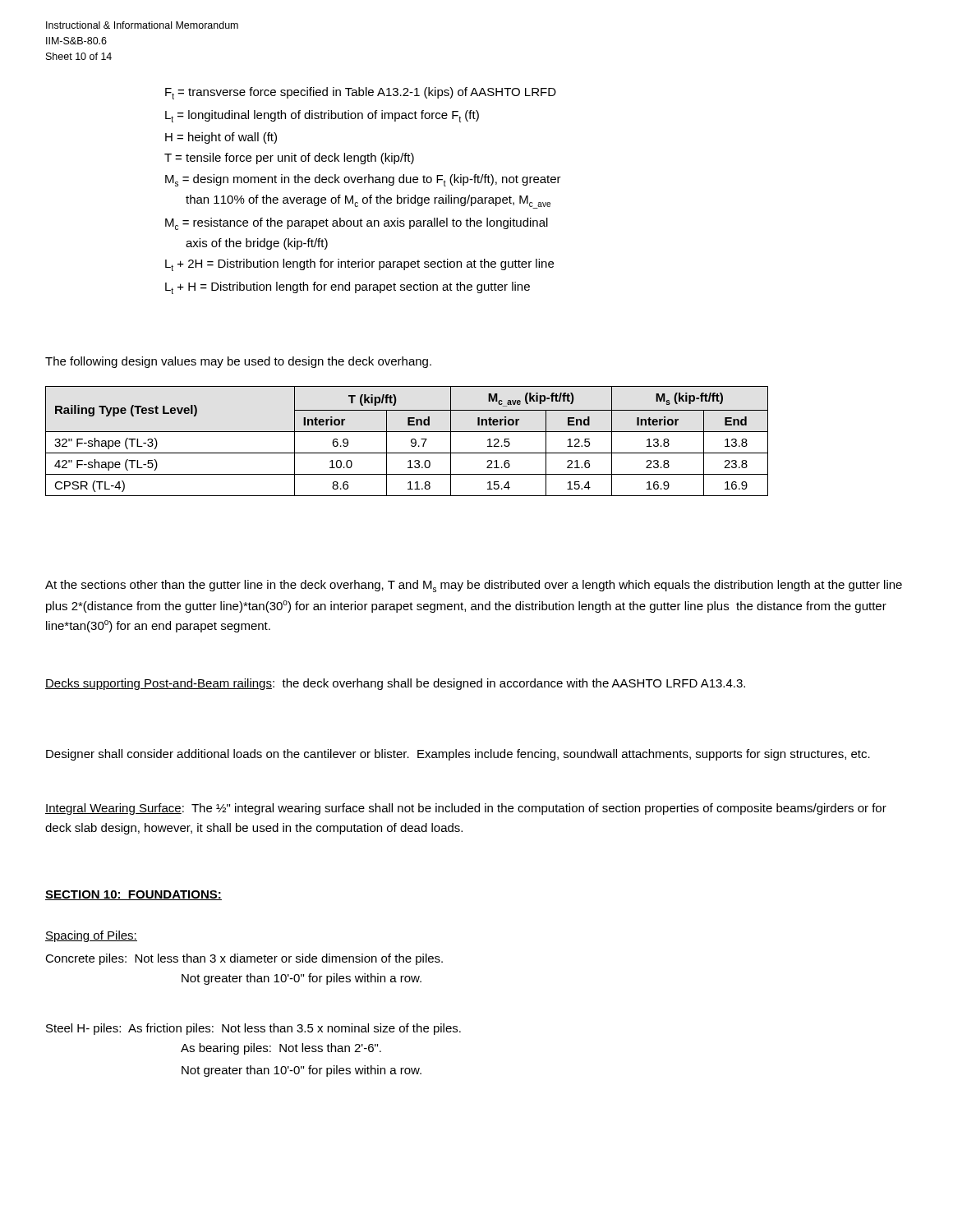This screenshot has width=953, height=1232.
Task: Point to the element starting "T = tensile force per unit of"
Action: [x=289, y=158]
